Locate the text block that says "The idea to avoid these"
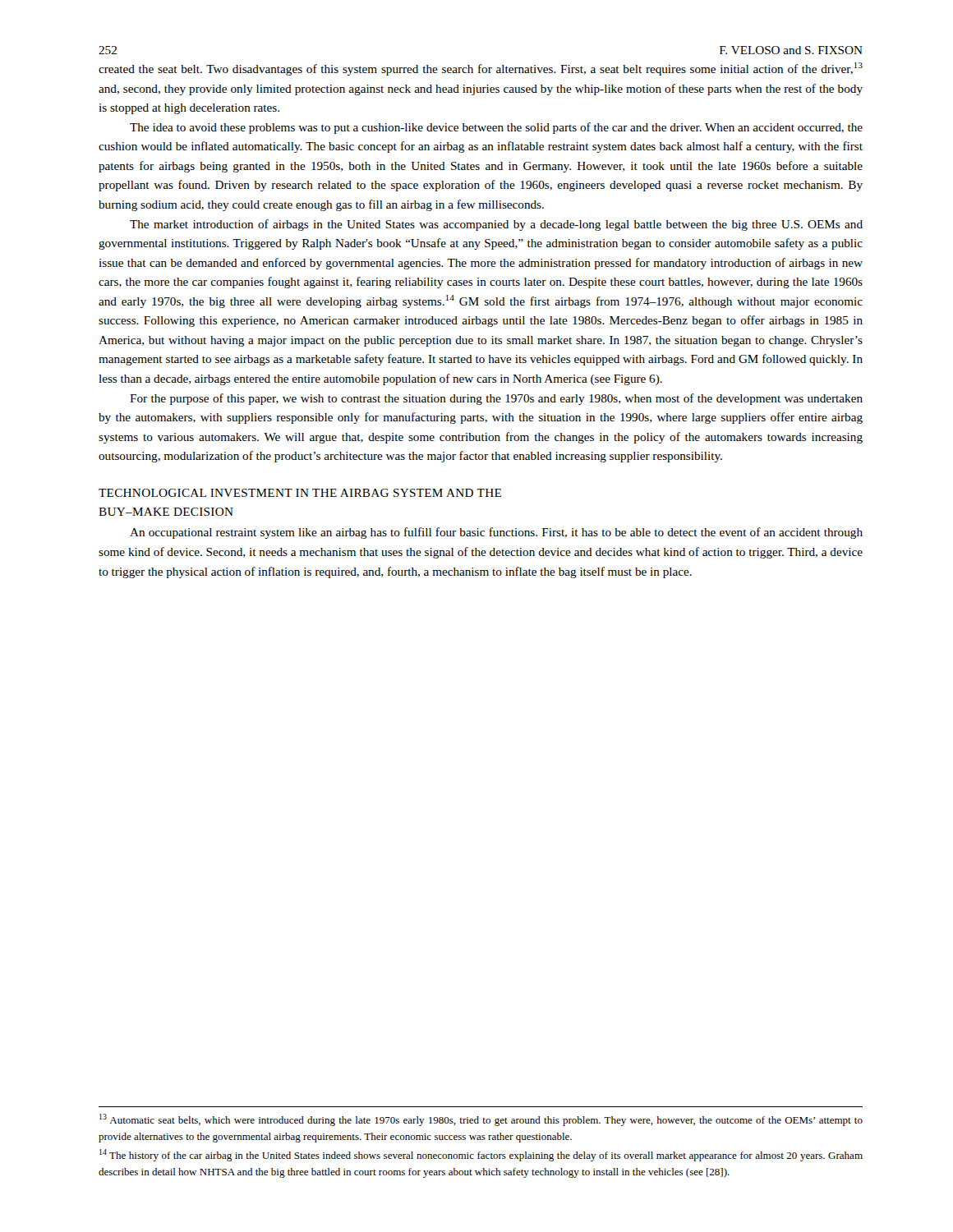953x1232 pixels. [481, 166]
